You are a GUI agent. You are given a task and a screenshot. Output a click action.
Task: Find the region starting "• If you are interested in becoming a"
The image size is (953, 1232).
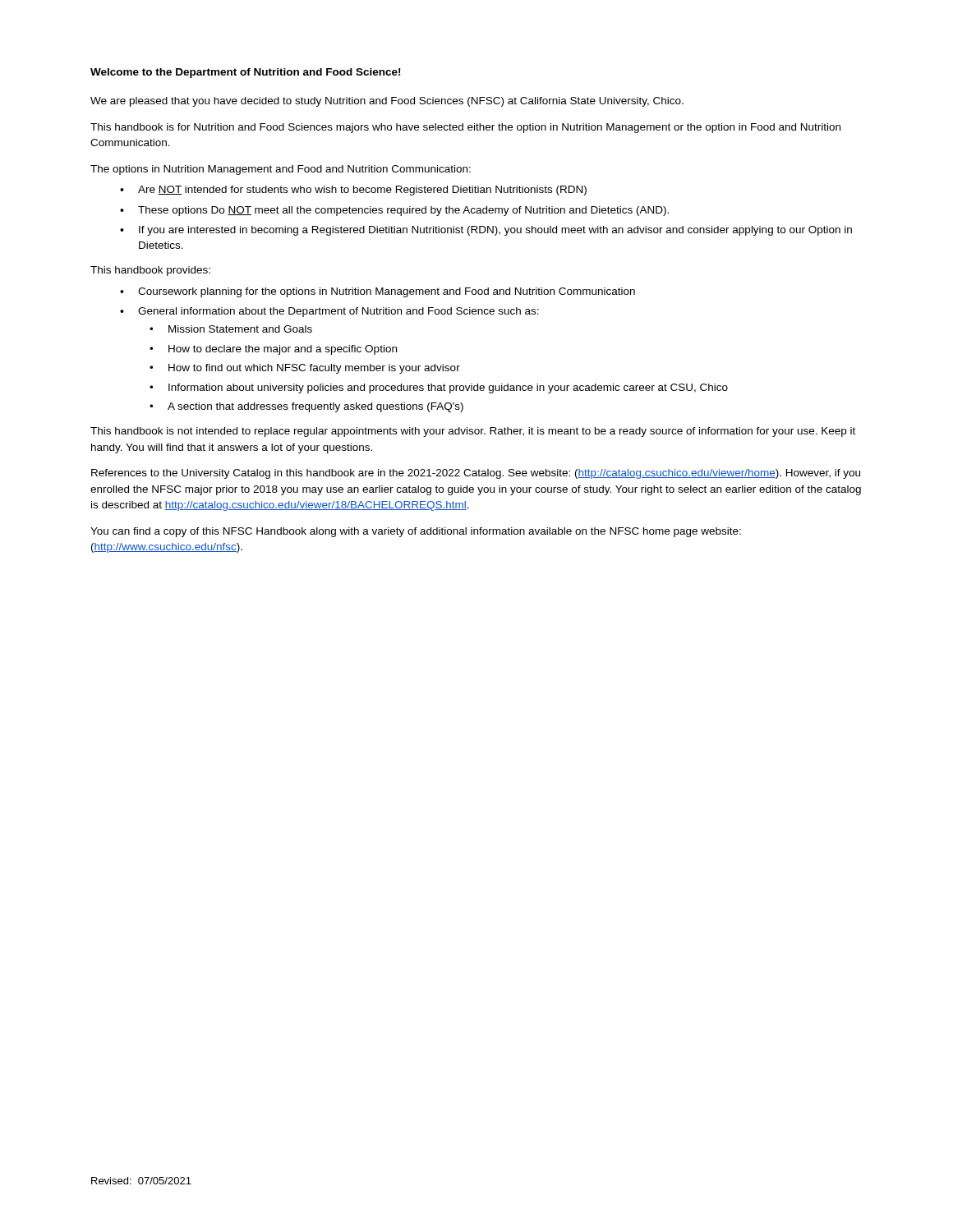coord(491,238)
